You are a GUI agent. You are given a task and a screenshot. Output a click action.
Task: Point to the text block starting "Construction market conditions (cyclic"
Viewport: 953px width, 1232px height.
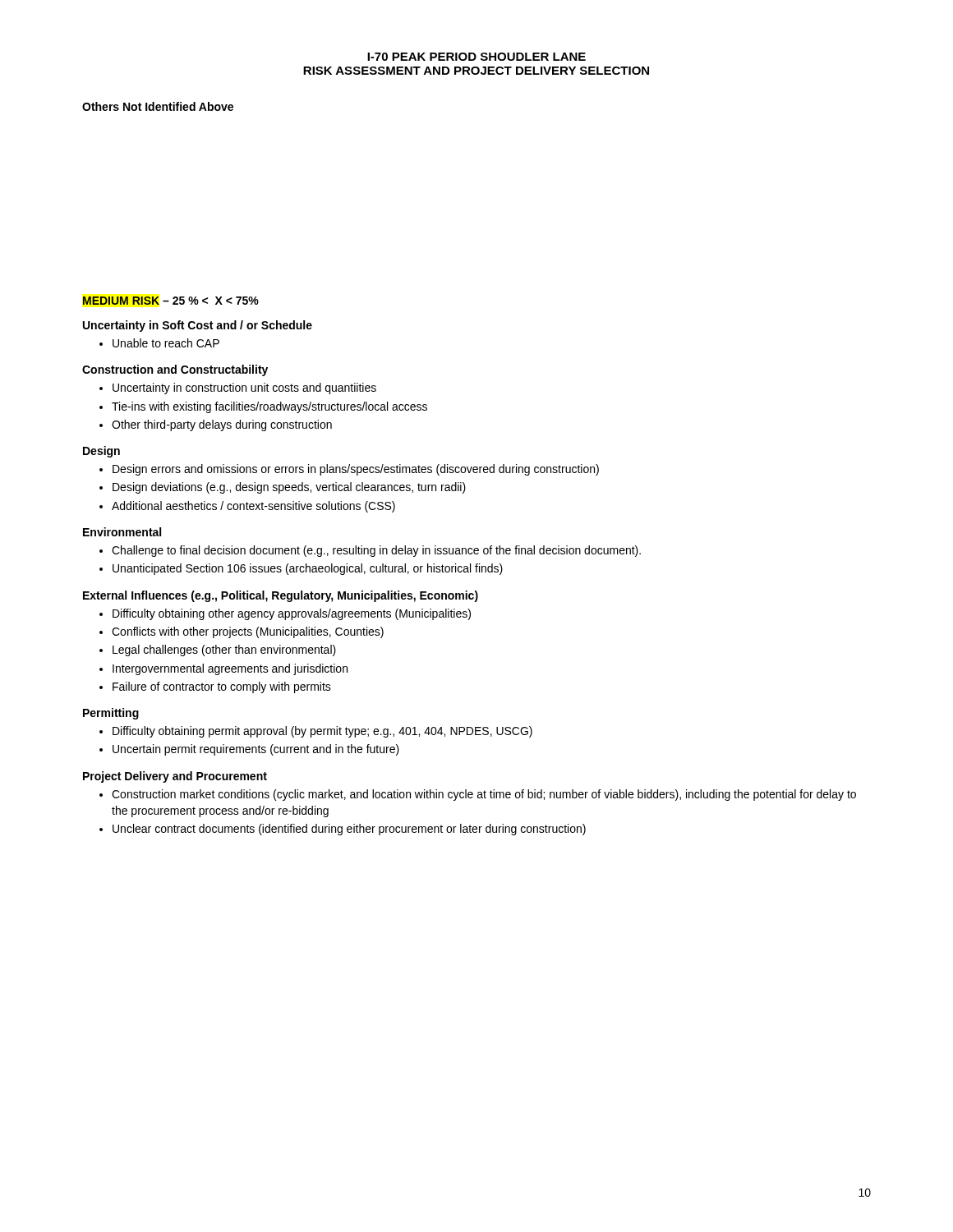[x=478, y=795]
